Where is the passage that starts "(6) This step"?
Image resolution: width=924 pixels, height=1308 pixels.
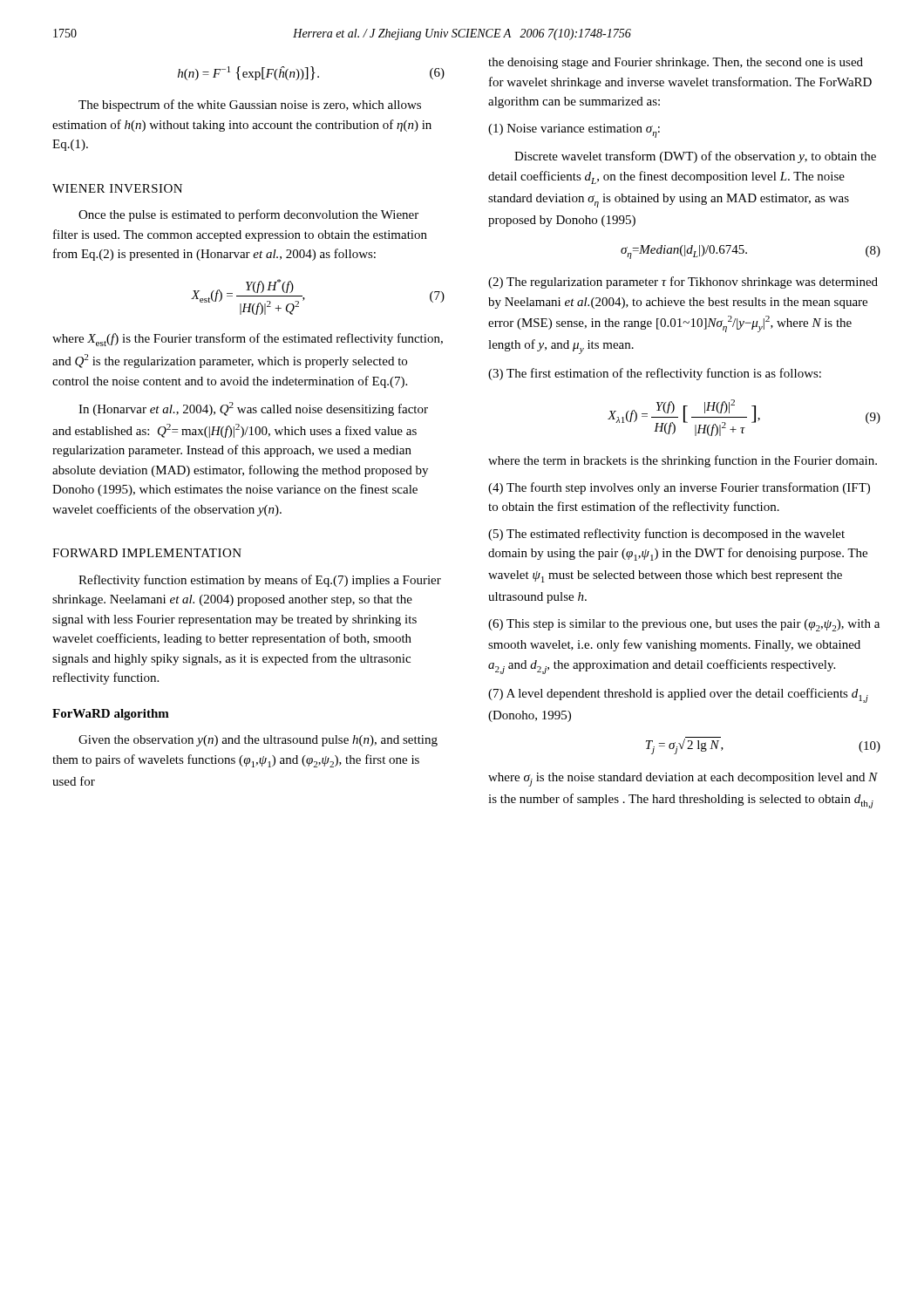[x=684, y=645]
